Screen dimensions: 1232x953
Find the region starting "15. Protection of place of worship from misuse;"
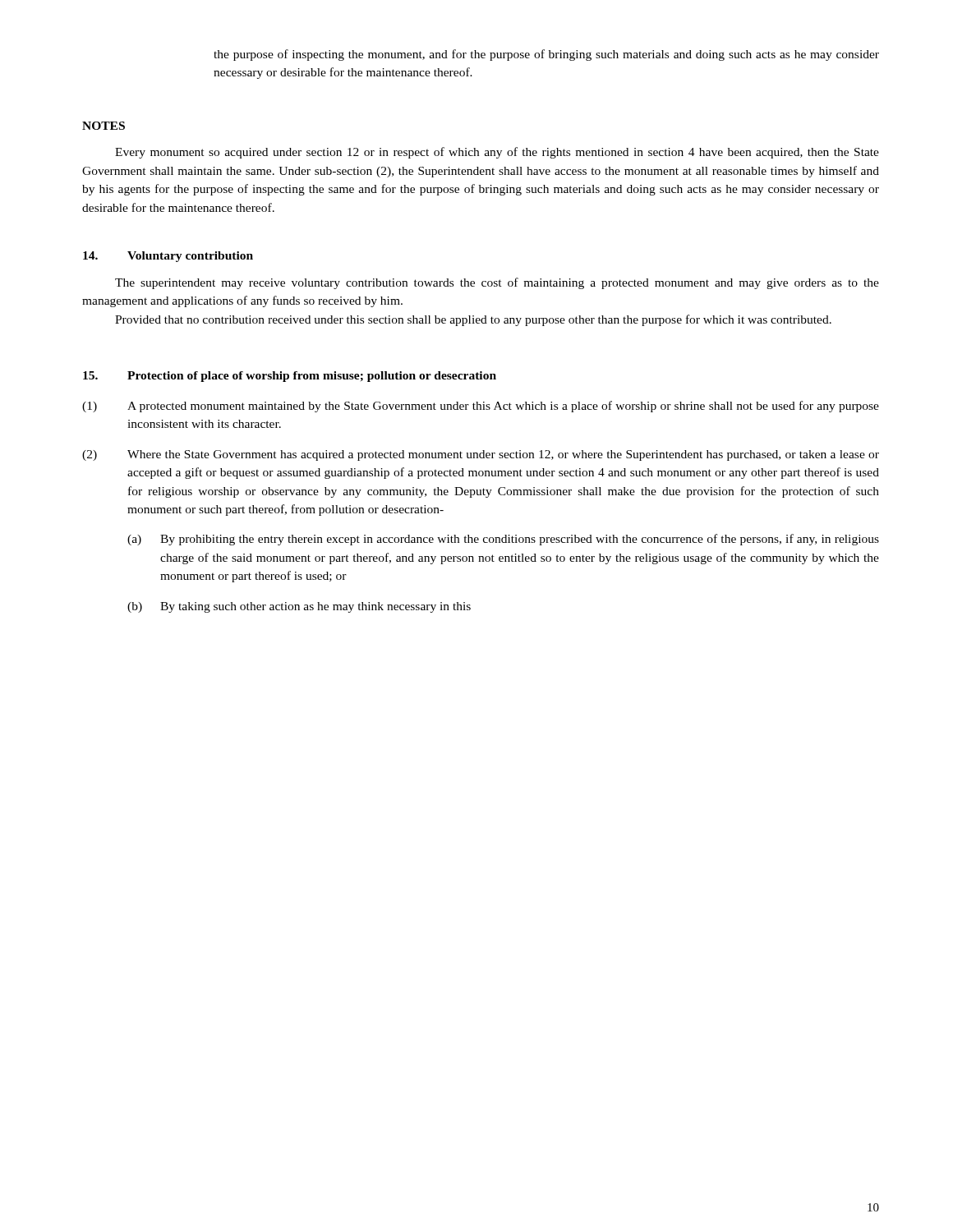pyautogui.click(x=289, y=376)
